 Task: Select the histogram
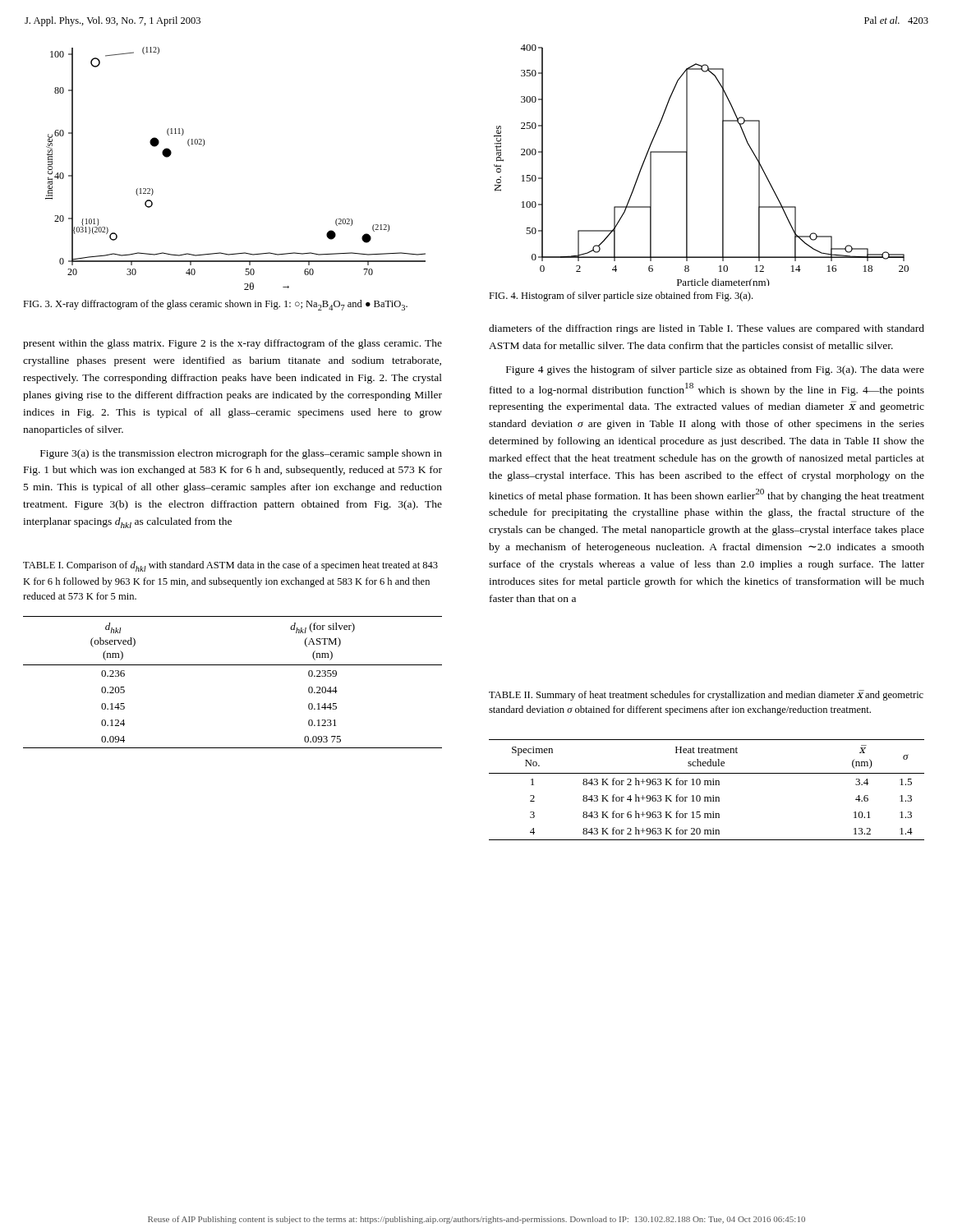click(707, 163)
